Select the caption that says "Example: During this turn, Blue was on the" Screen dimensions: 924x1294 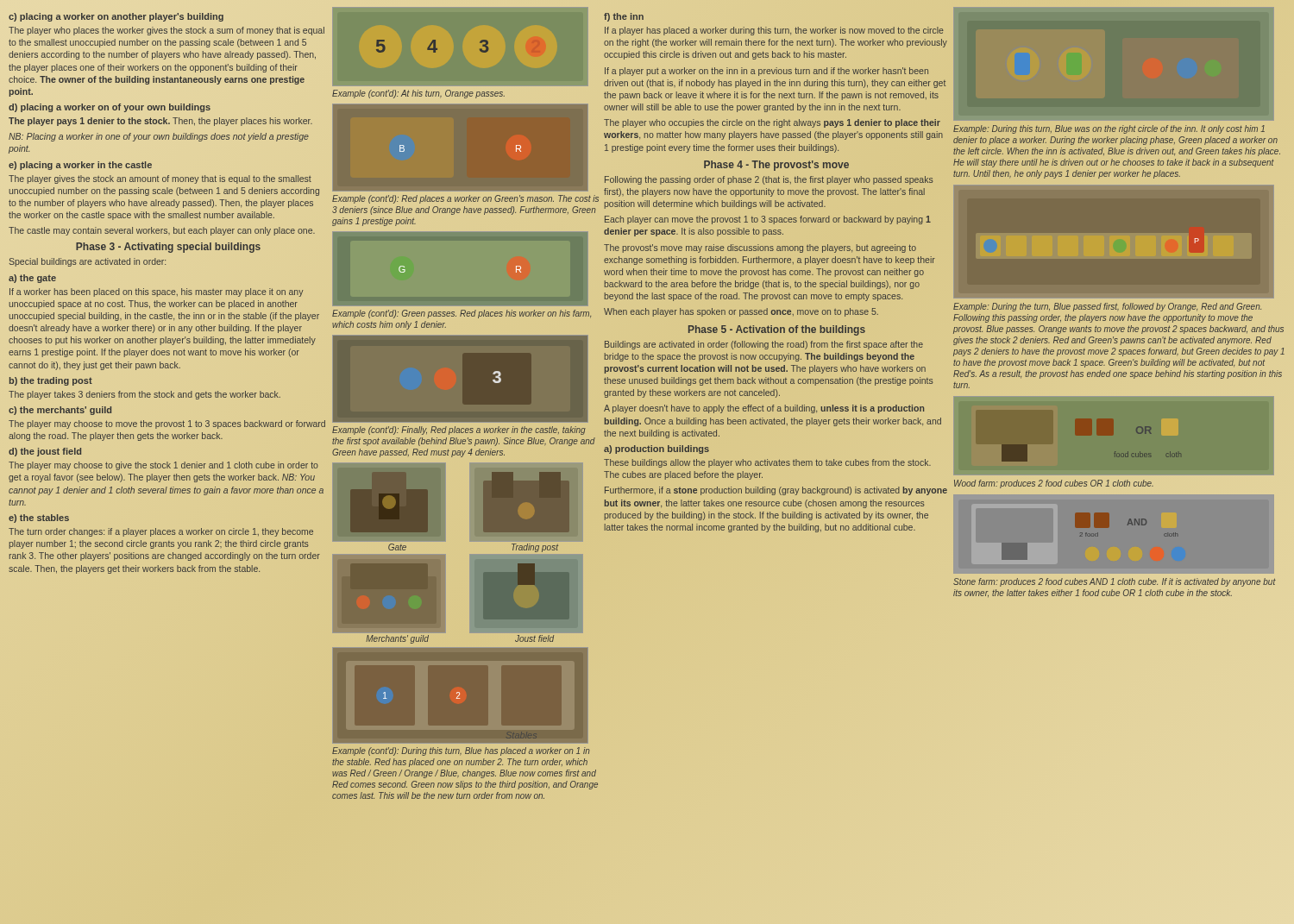pos(1117,151)
